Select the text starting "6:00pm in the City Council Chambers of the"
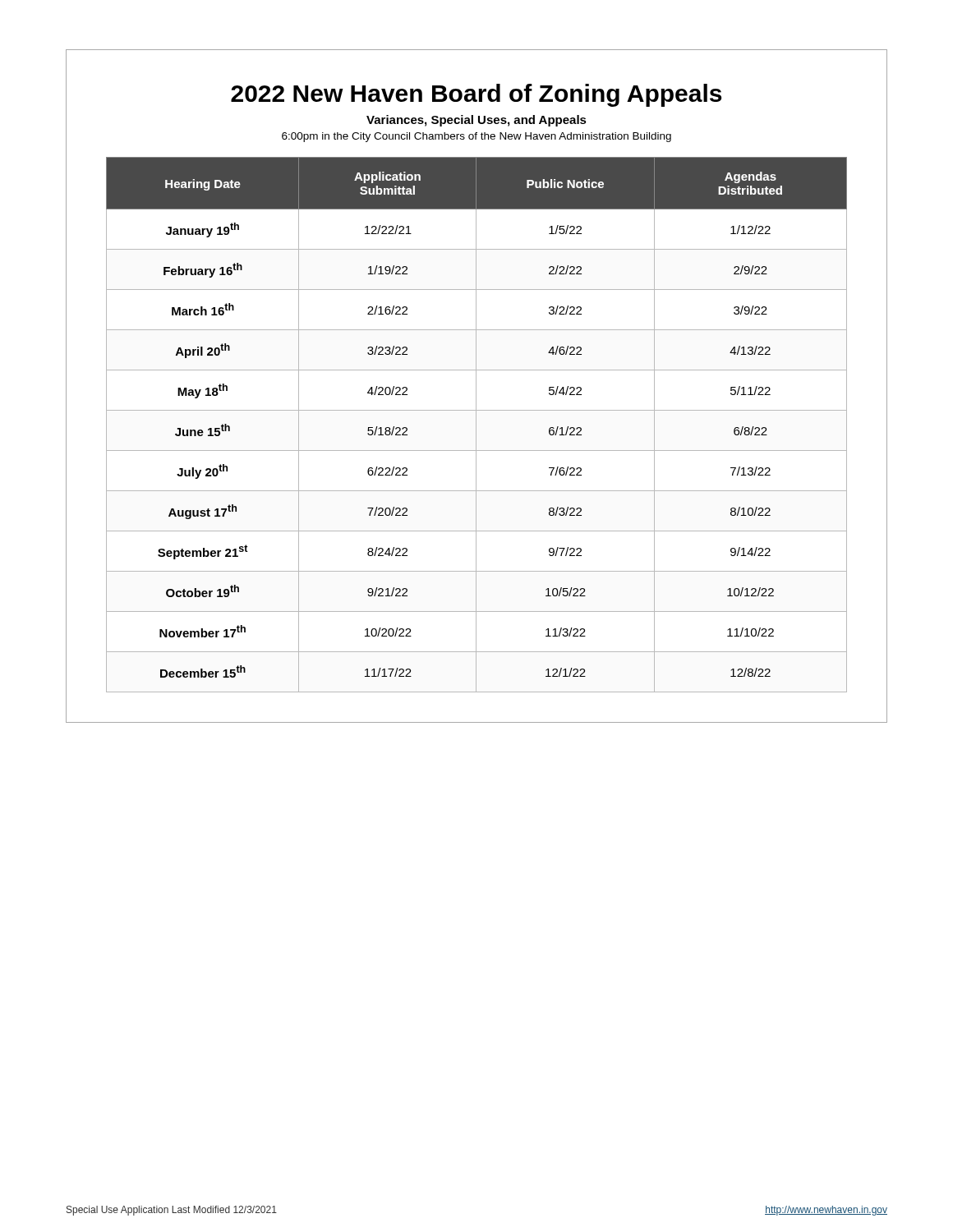953x1232 pixels. pos(476,136)
